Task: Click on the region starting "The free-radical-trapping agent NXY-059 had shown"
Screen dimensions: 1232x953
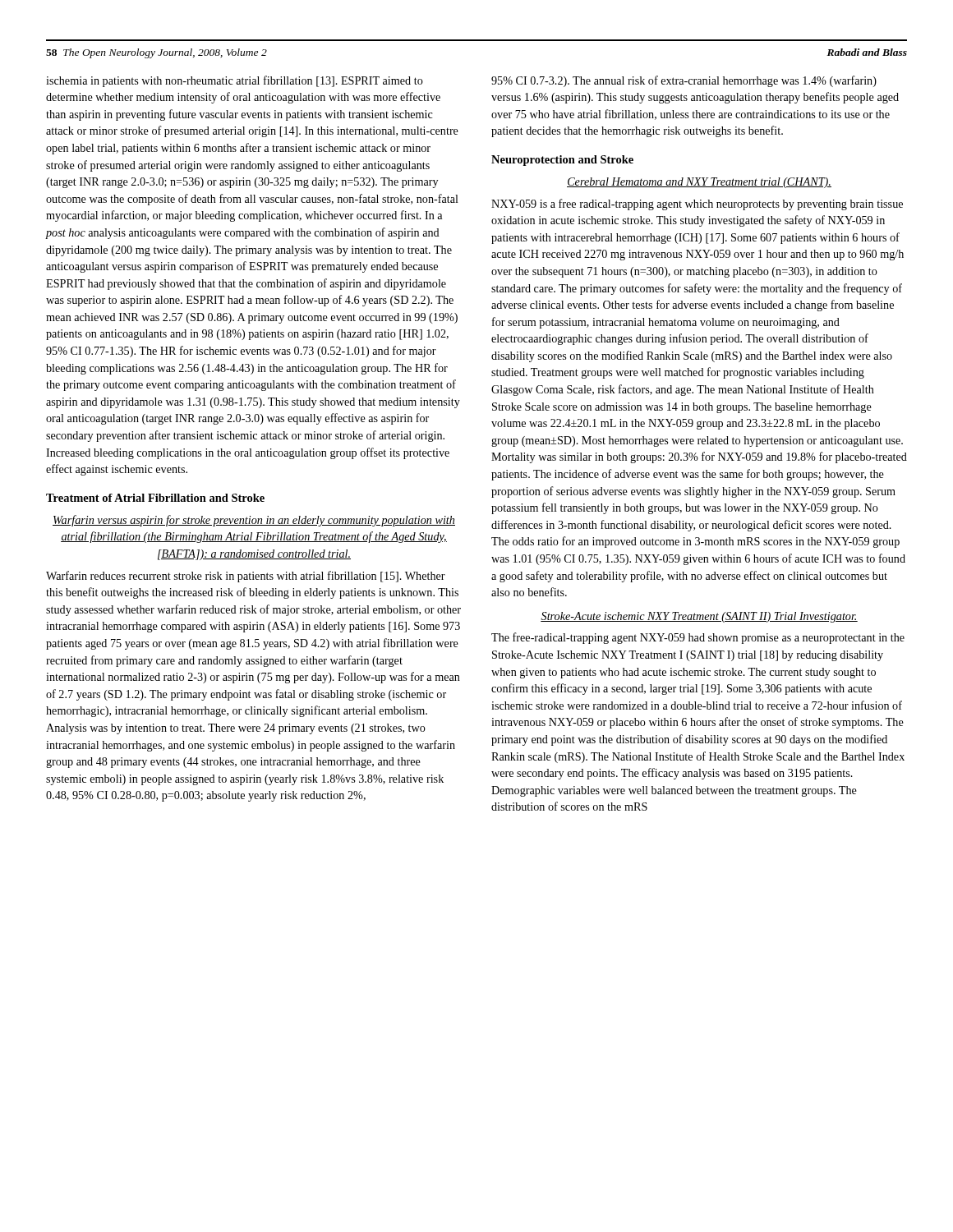Action: [699, 722]
